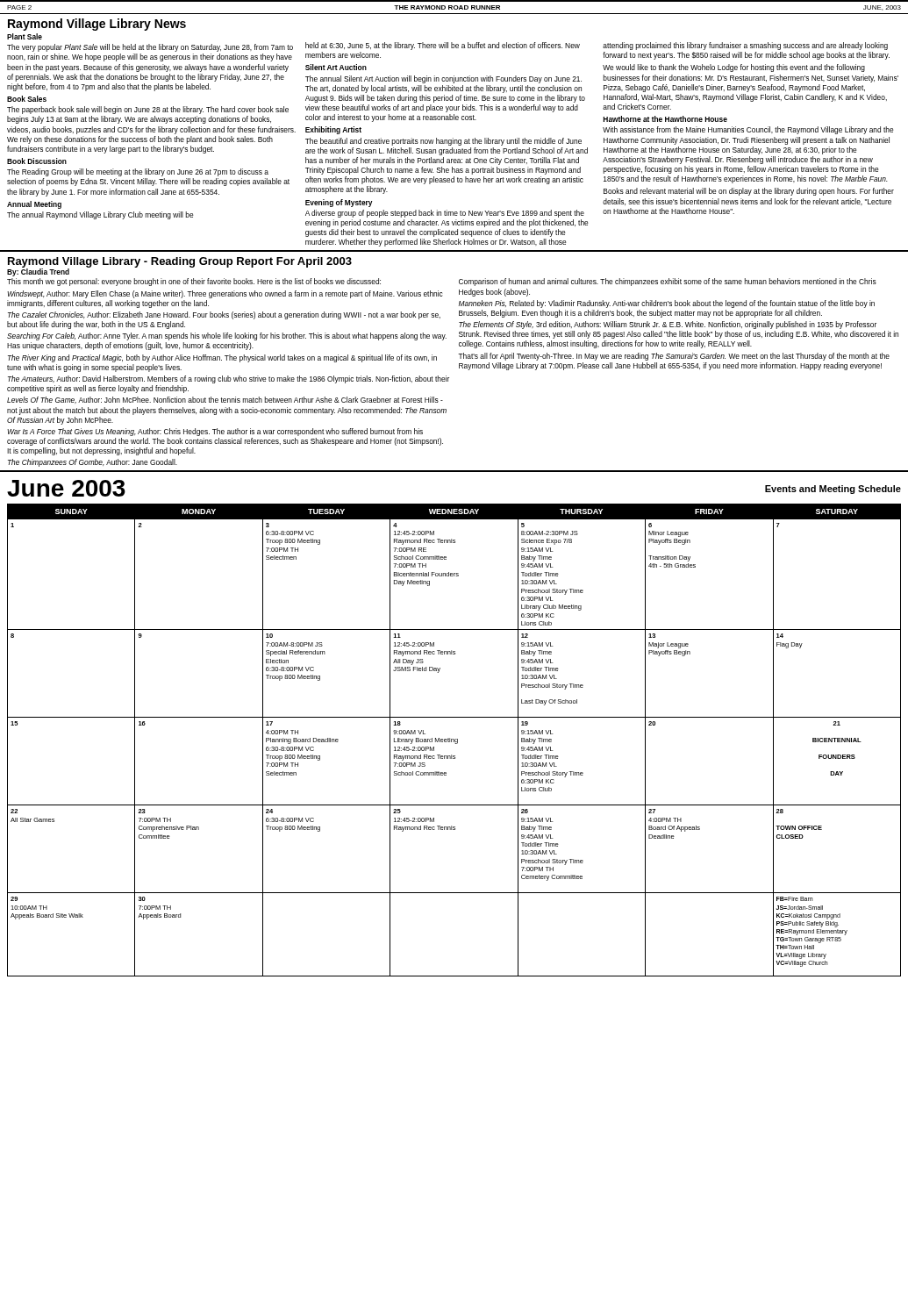The height and width of the screenshot is (1316, 908).
Task: Where does it say "Exhibiting Artist"?
Action: tap(333, 130)
